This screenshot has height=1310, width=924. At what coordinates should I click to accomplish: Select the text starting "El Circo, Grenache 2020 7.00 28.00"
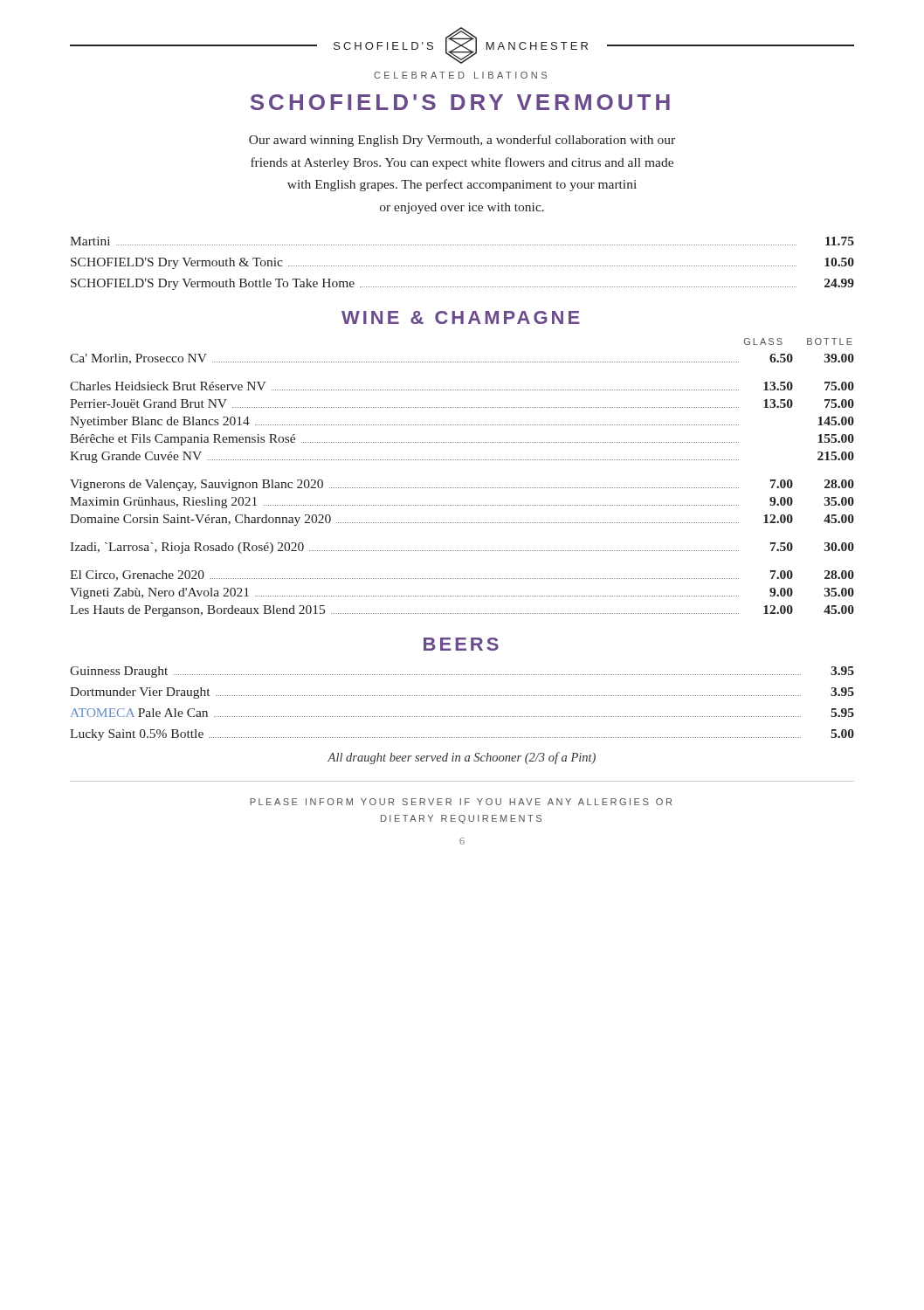tap(462, 575)
